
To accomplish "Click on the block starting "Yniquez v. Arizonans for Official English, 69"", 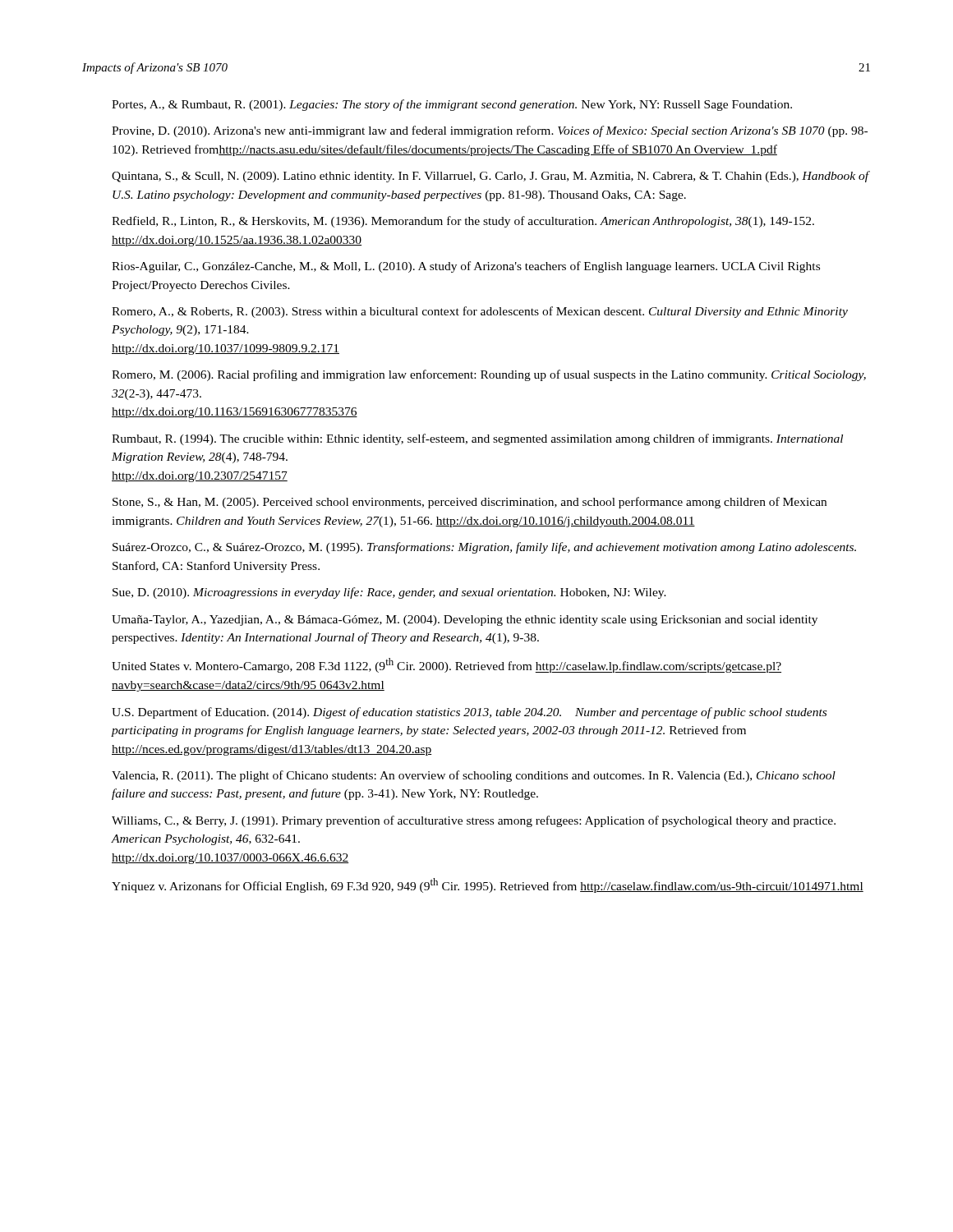I will tap(476, 886).
